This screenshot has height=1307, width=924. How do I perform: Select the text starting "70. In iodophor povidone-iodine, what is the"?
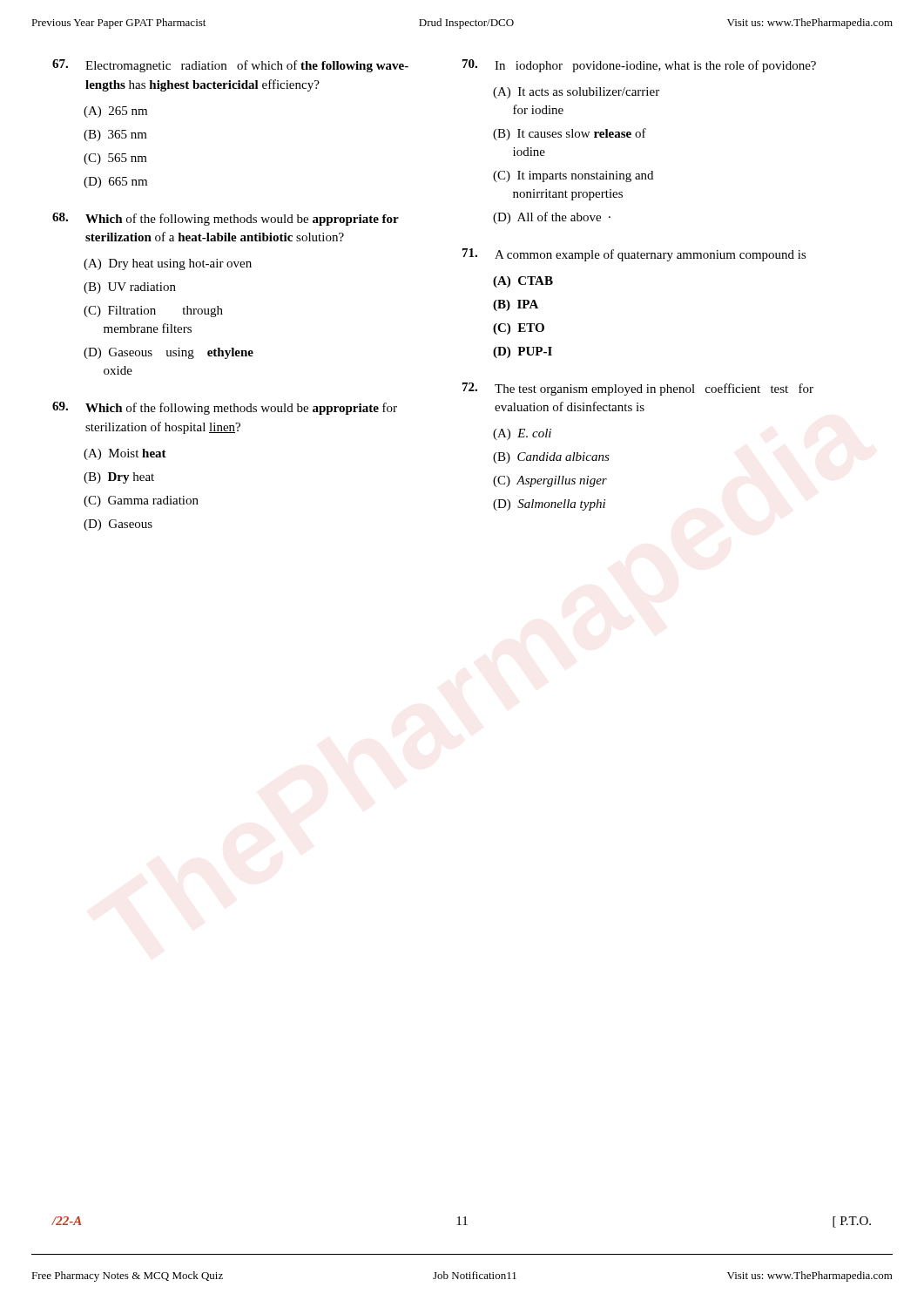coord(639,66)
